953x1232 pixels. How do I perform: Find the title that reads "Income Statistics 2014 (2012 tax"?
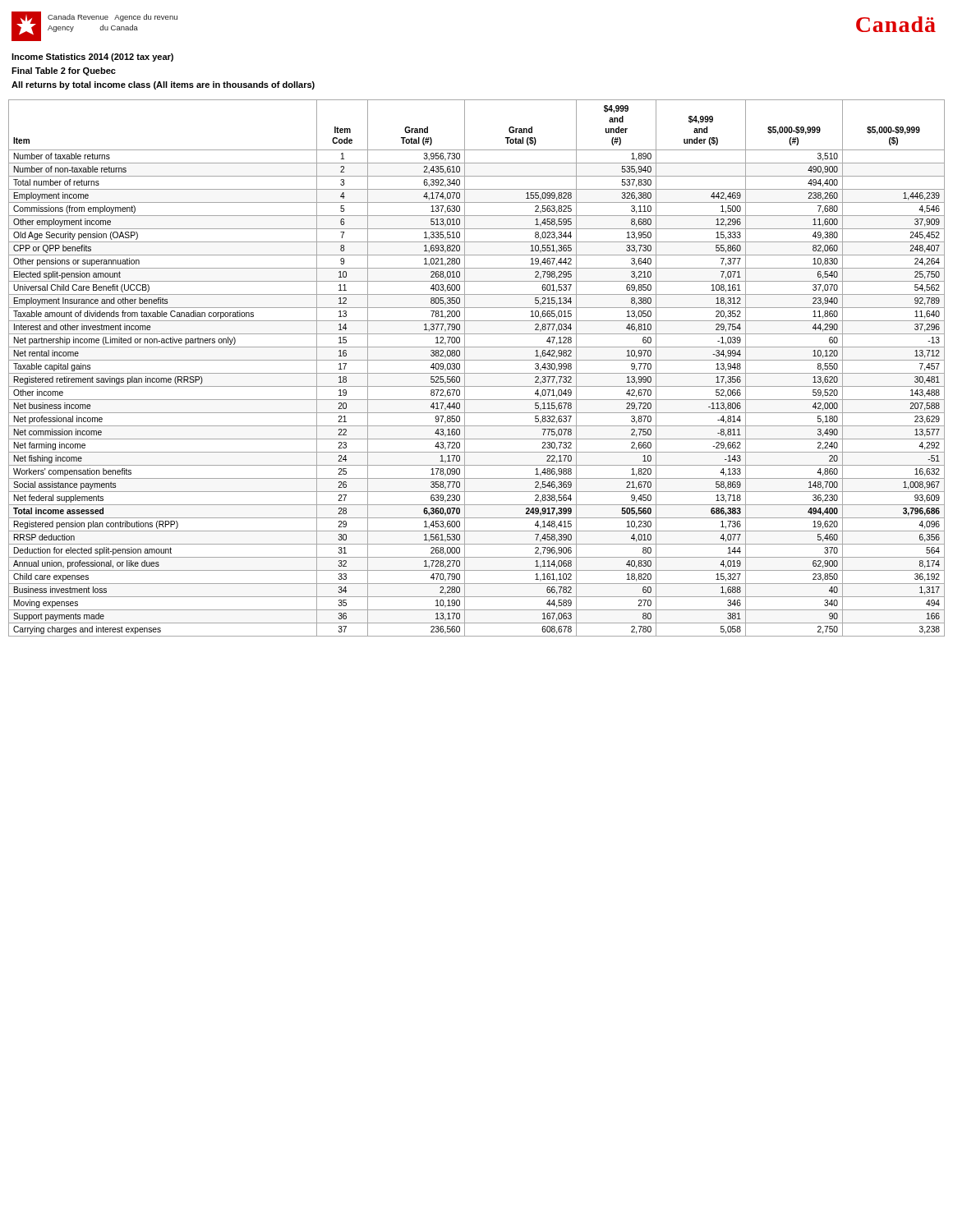93,57
